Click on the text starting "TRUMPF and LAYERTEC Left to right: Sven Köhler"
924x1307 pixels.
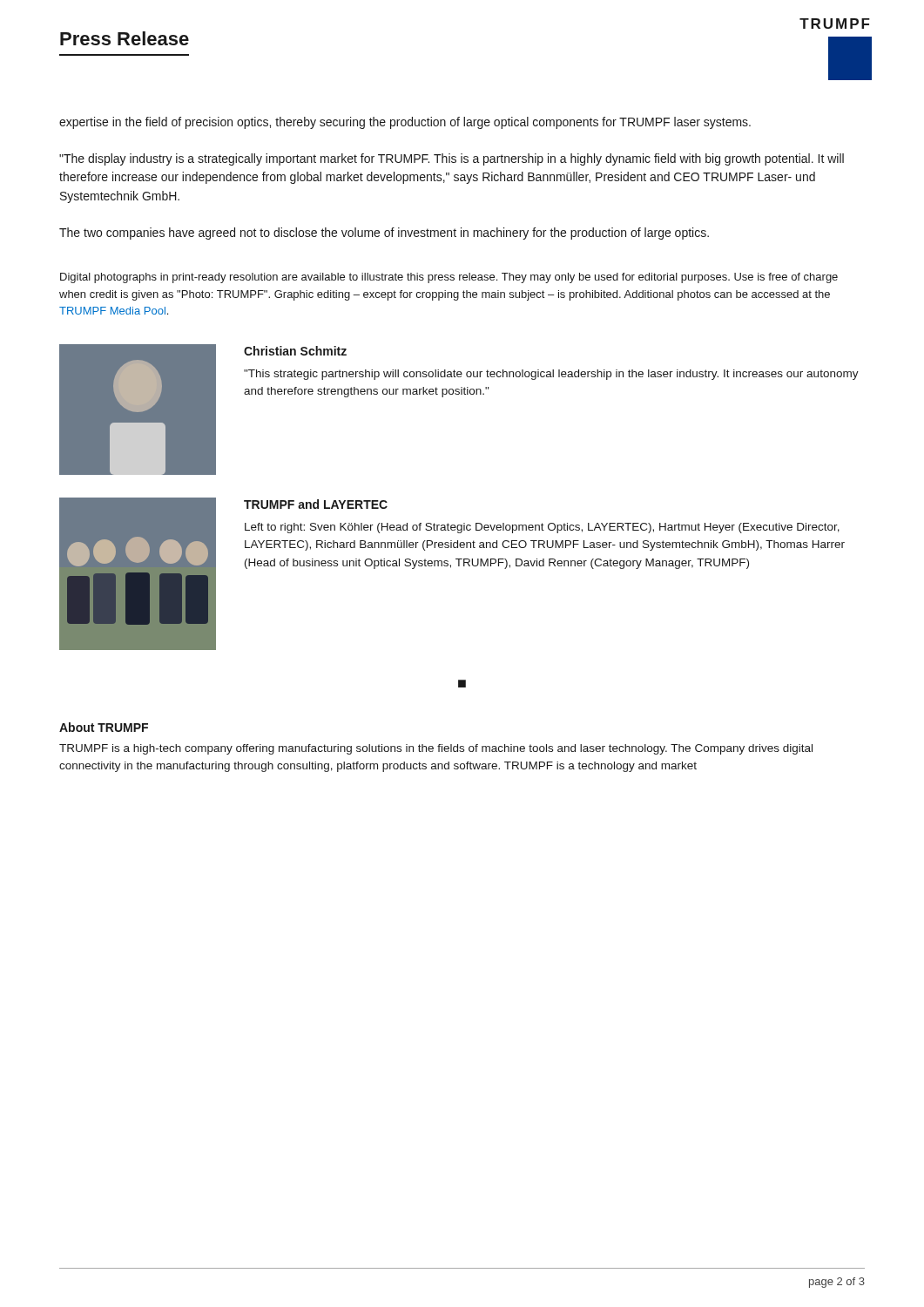[554, 535]
